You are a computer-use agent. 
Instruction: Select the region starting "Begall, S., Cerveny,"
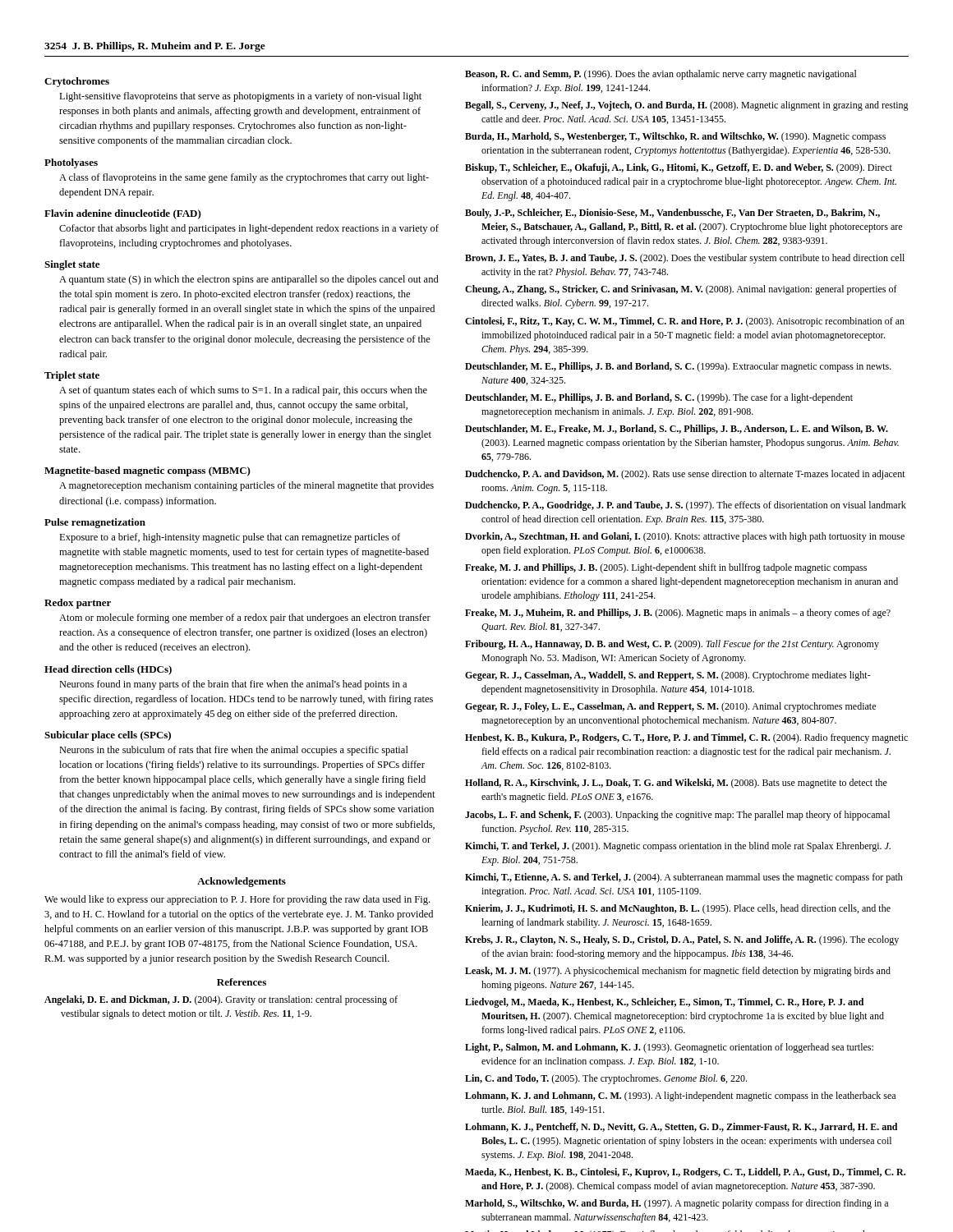687,112
